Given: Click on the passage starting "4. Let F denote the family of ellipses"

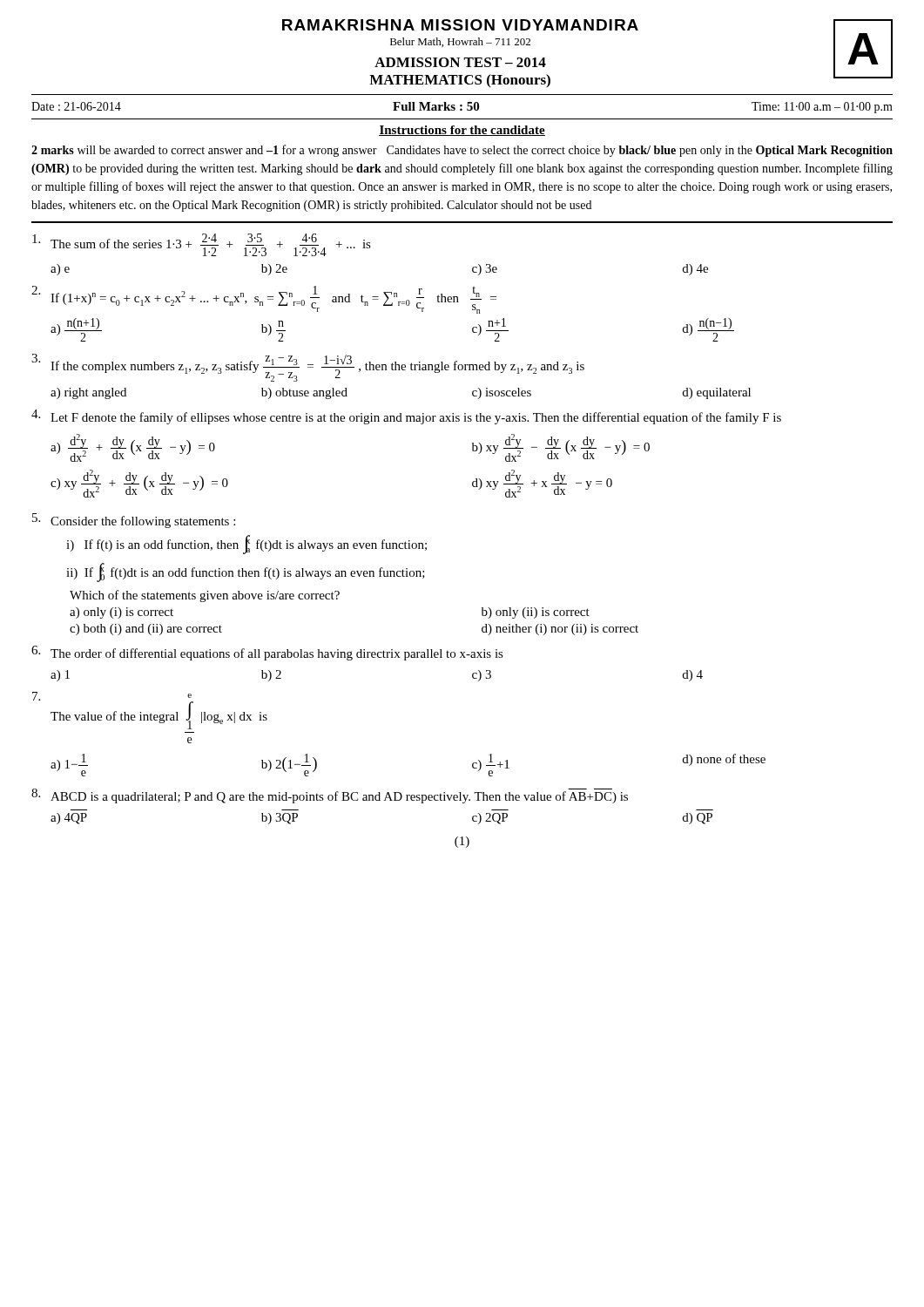Looking at the screenshot, I should pyautogui.click(x=462, y=455).
